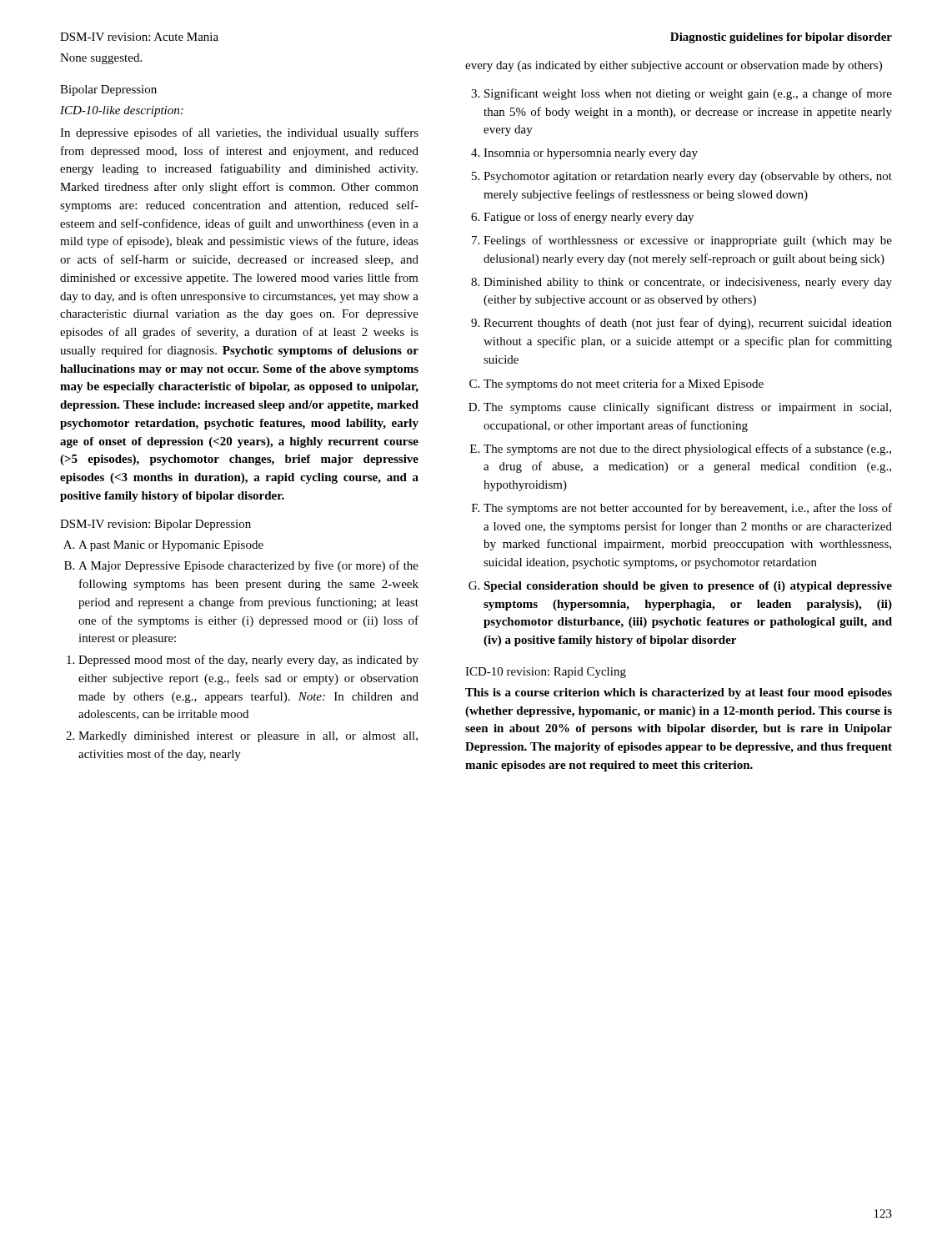This screenshot has height=1251, width=952.
Task: Find the text block with the text "every day (as indicated"
Action: (x=674, y=65)
